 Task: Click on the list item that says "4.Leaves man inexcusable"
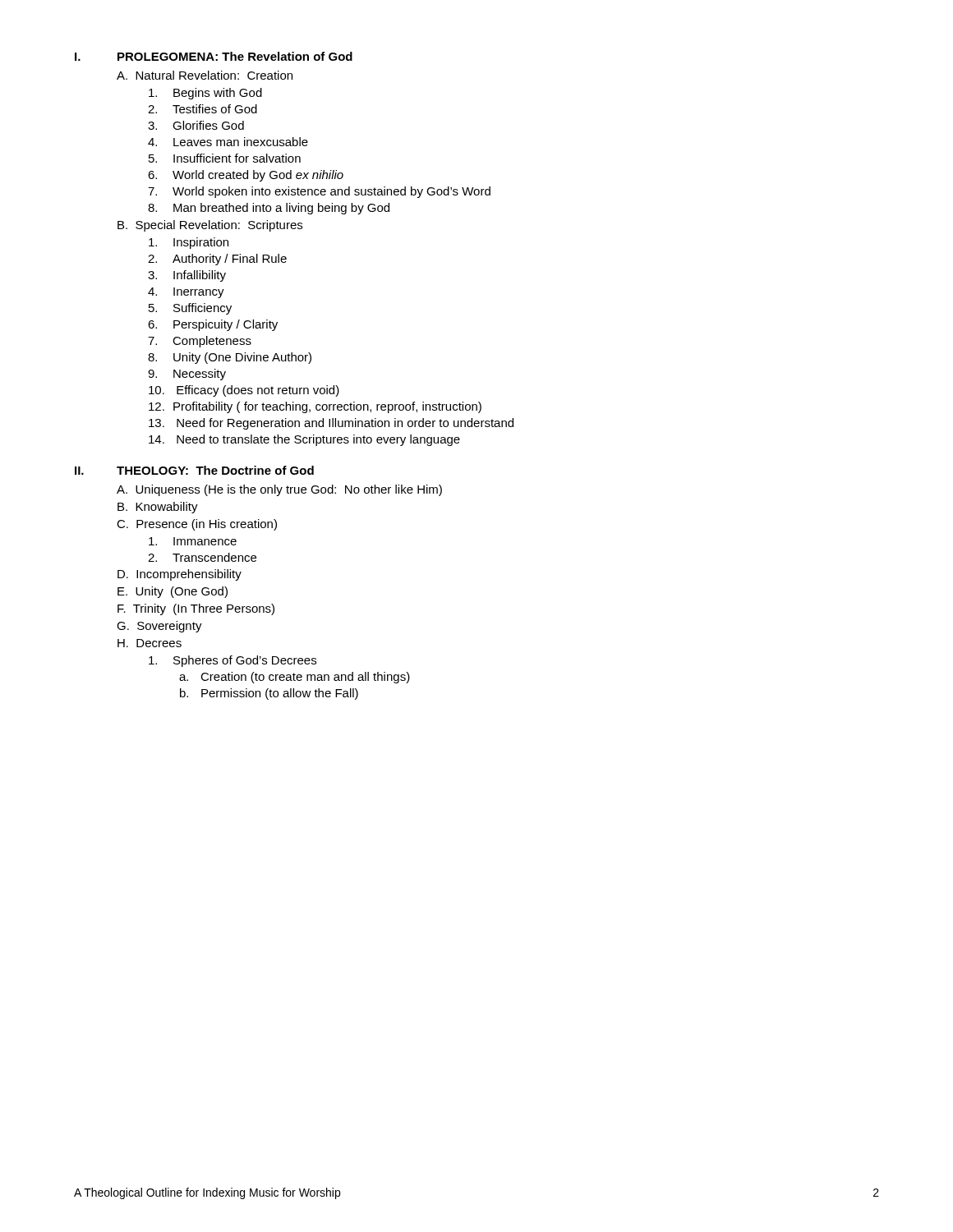pyautogui.click(x=228, y=142)
